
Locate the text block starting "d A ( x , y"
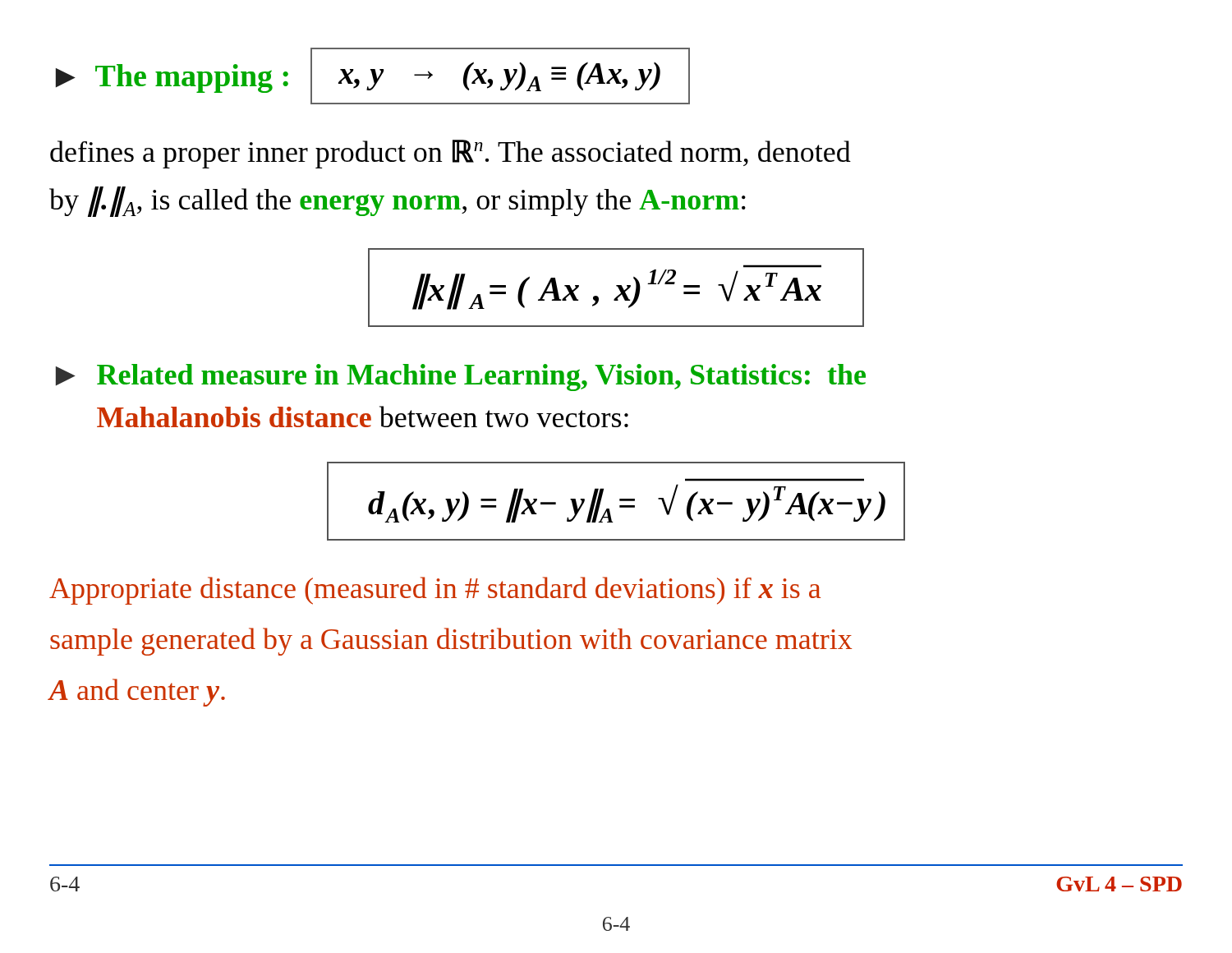616,501
